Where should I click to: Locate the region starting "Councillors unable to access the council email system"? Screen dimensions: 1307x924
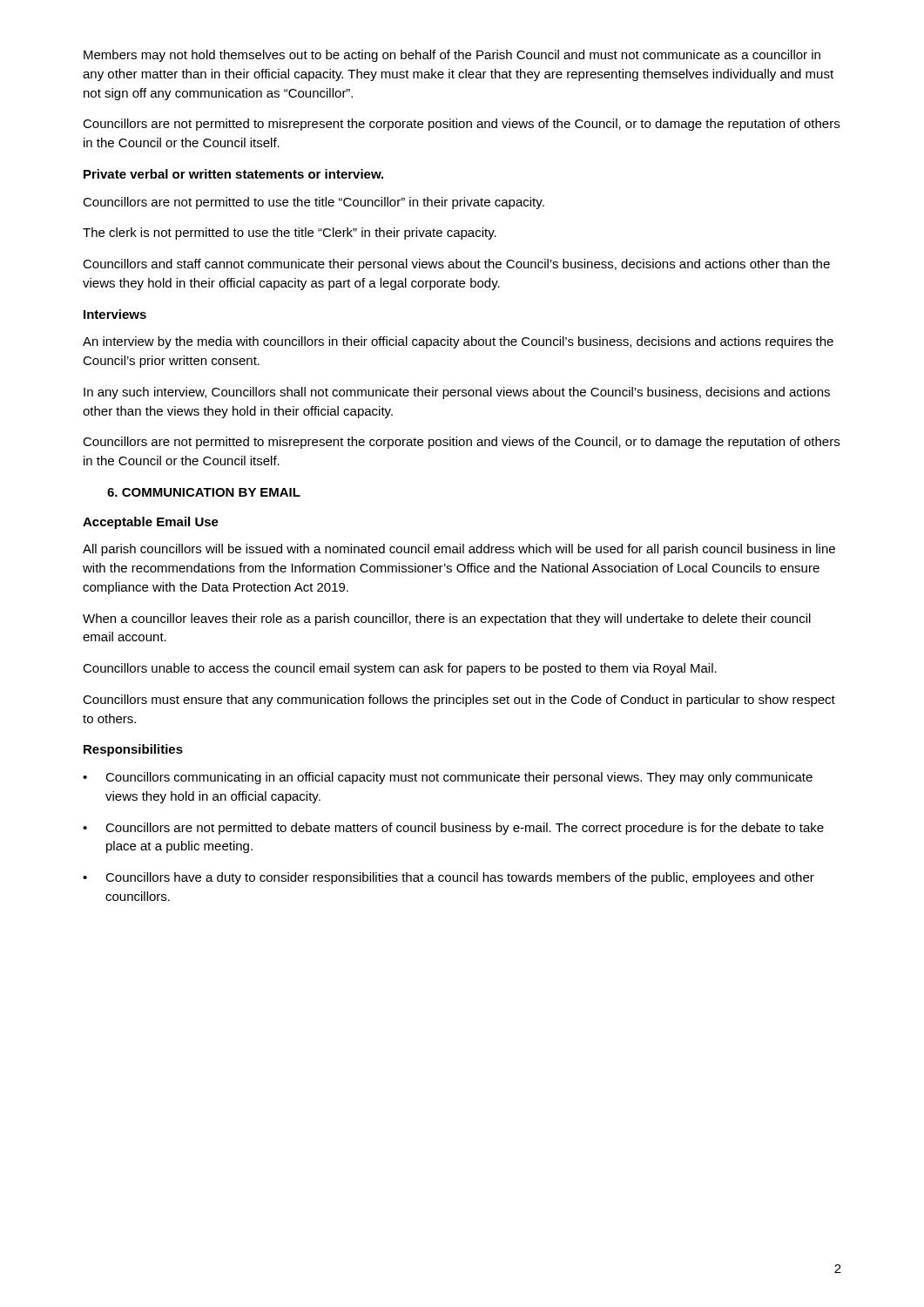[x=400, y=668]
